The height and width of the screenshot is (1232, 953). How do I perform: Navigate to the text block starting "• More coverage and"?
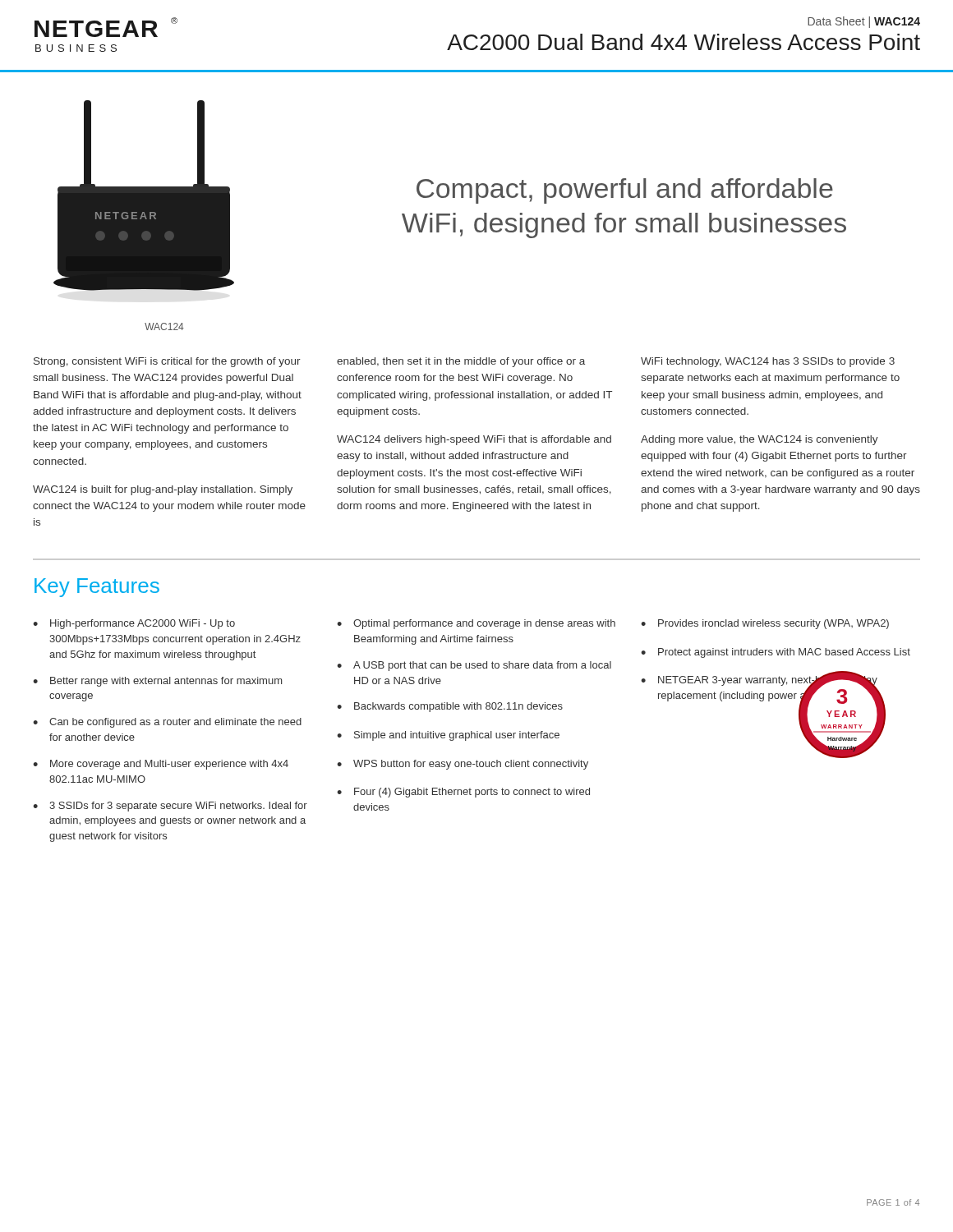173,772
